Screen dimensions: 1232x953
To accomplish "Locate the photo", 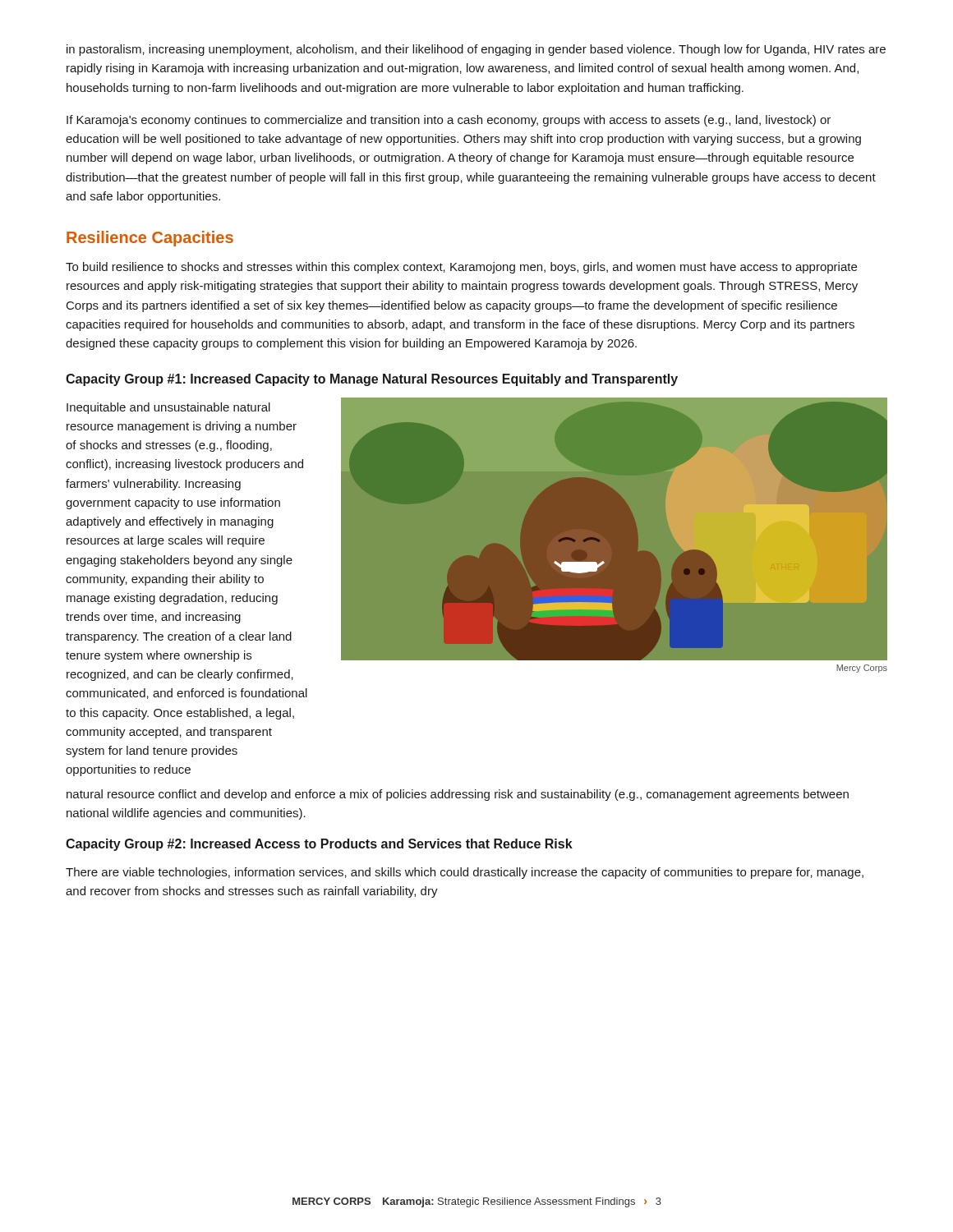I will [614, 535].
